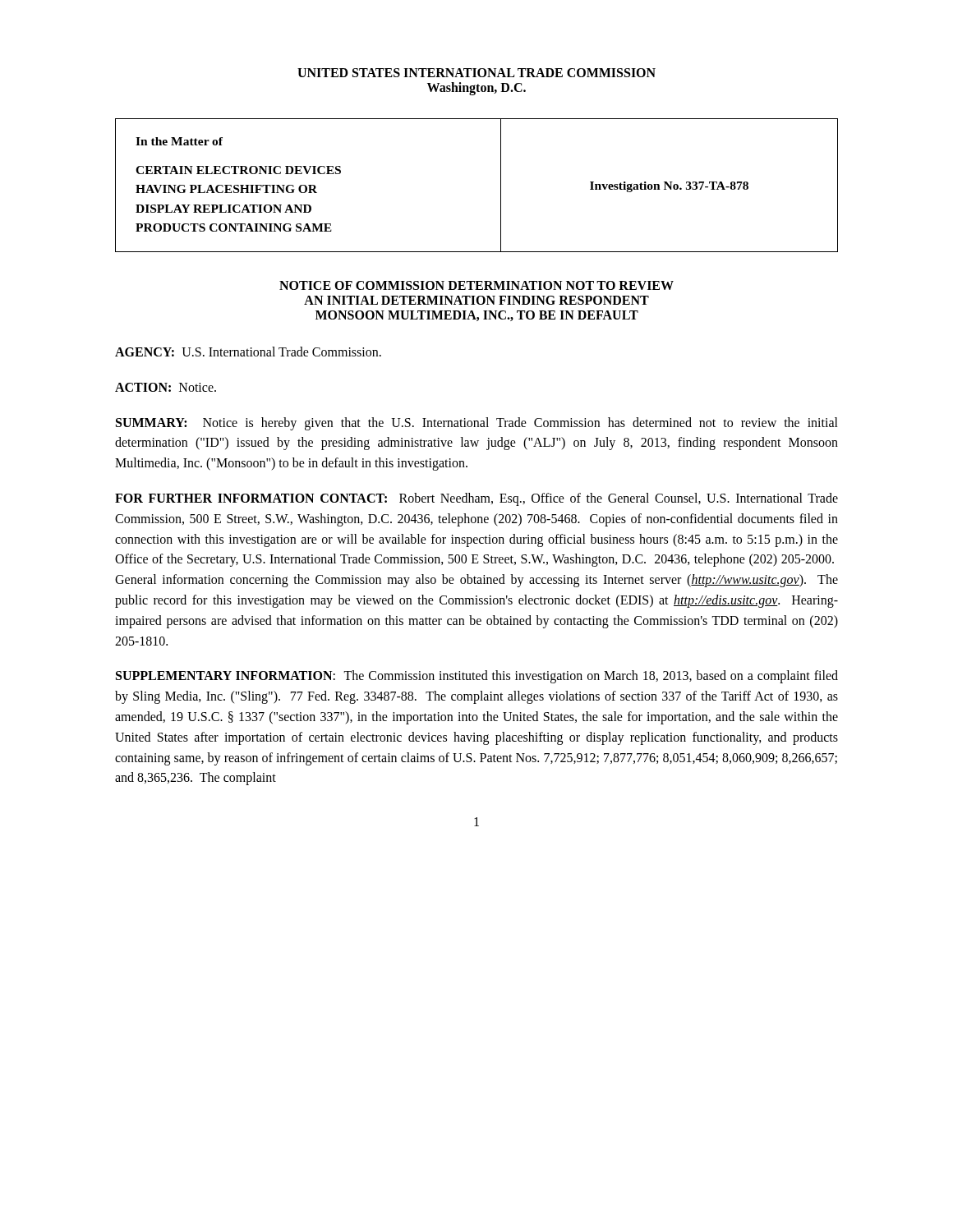
Task: Find the text block with the text "SUPPLEMENTARY INFORMATION: The Commission"
Action: (x=476, y=727)
